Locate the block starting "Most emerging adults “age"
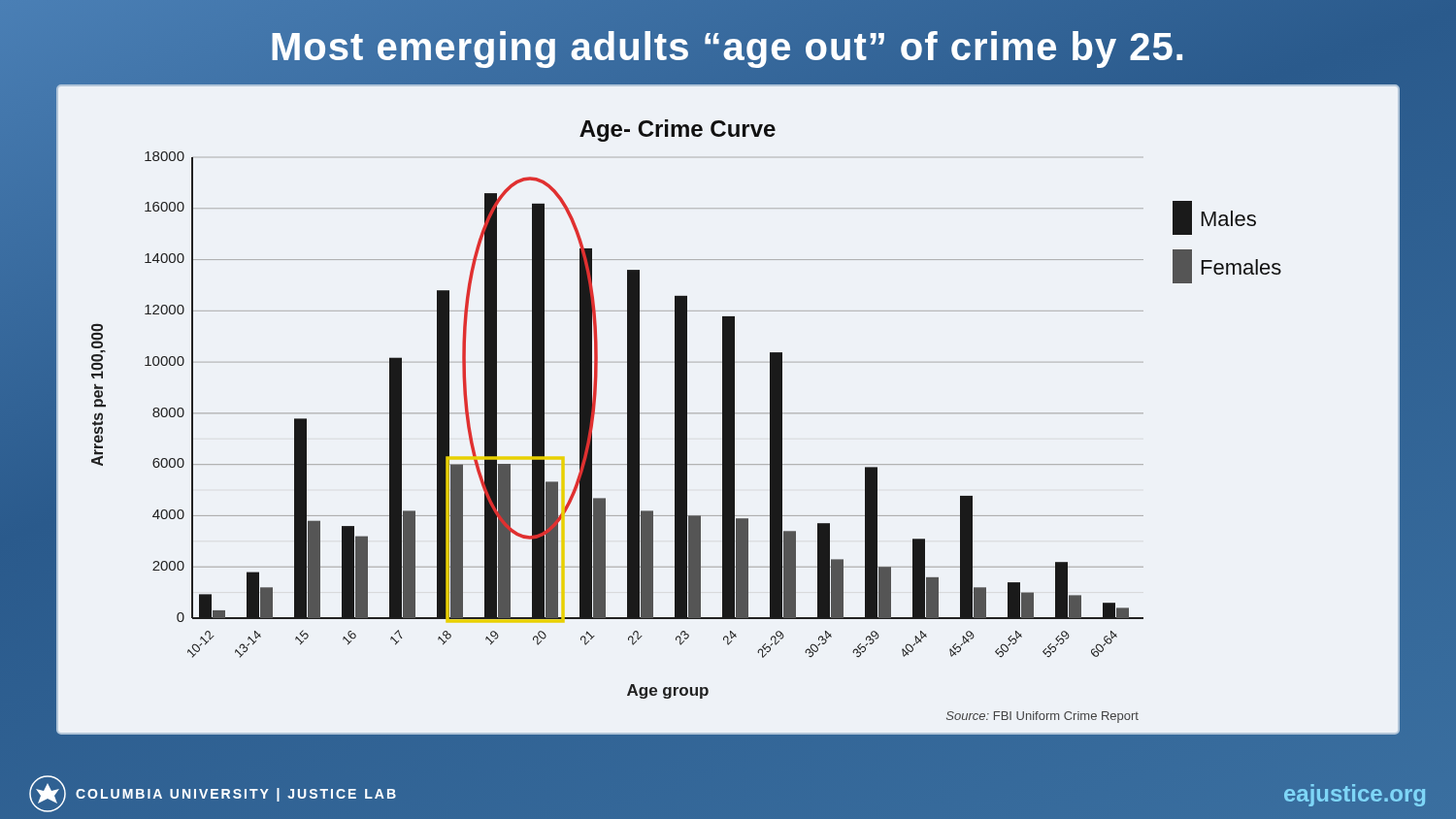Screen dimensions: 819x1456 pyautogui.click(x=728, y=47)
